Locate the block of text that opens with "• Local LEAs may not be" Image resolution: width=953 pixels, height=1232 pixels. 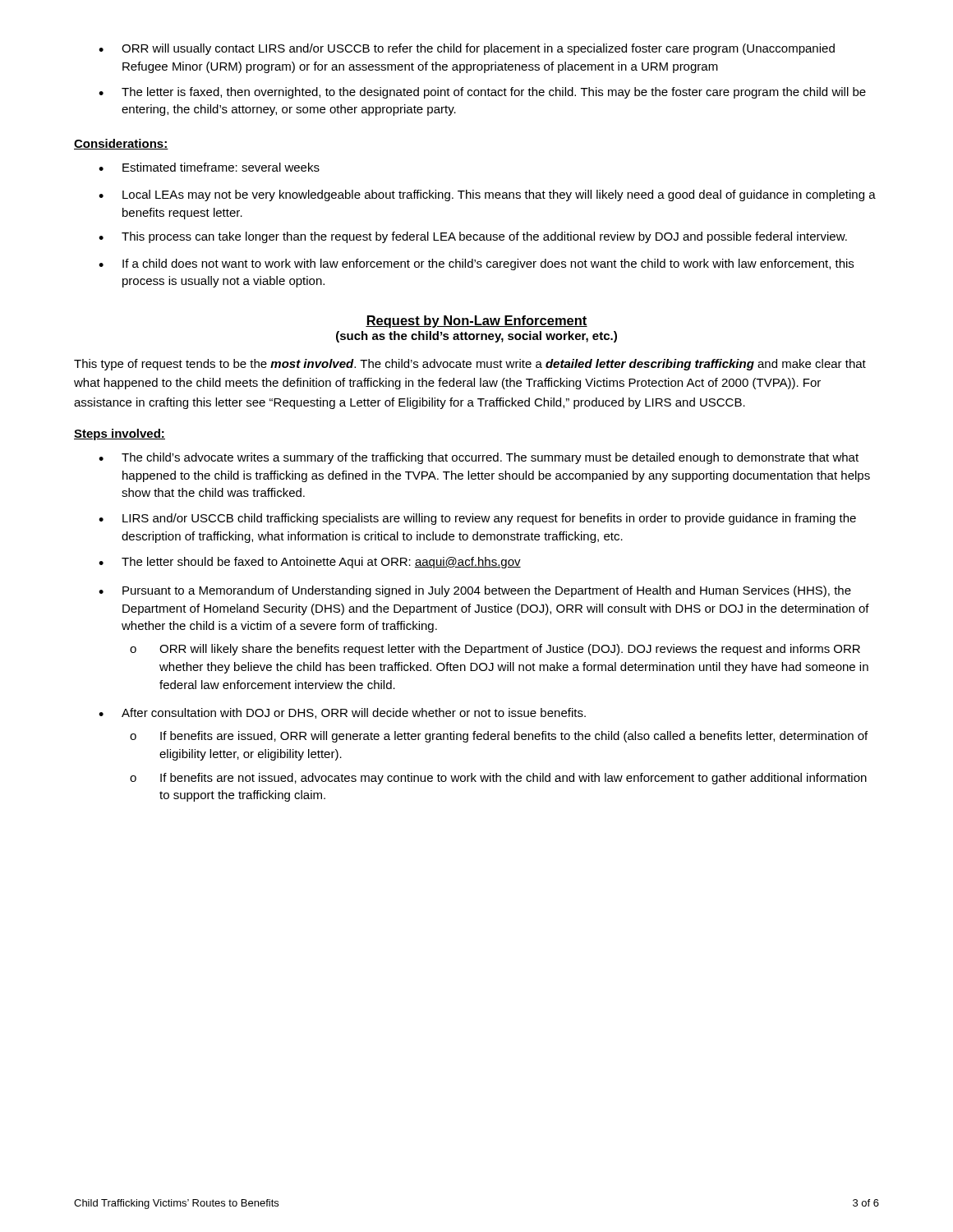pyautogui.click(x=489, y=204)
